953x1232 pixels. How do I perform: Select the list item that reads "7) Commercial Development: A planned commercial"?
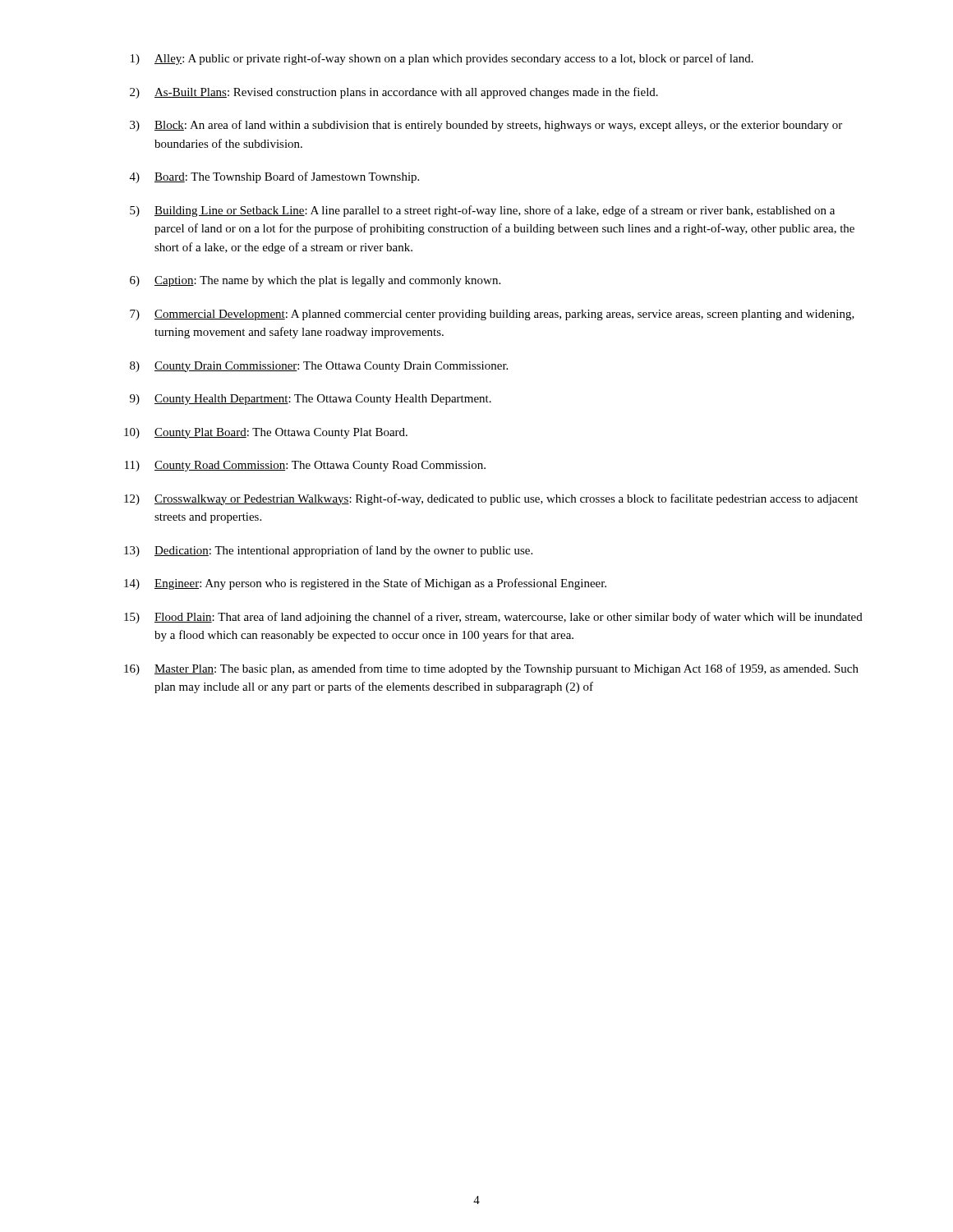[476, 323]
